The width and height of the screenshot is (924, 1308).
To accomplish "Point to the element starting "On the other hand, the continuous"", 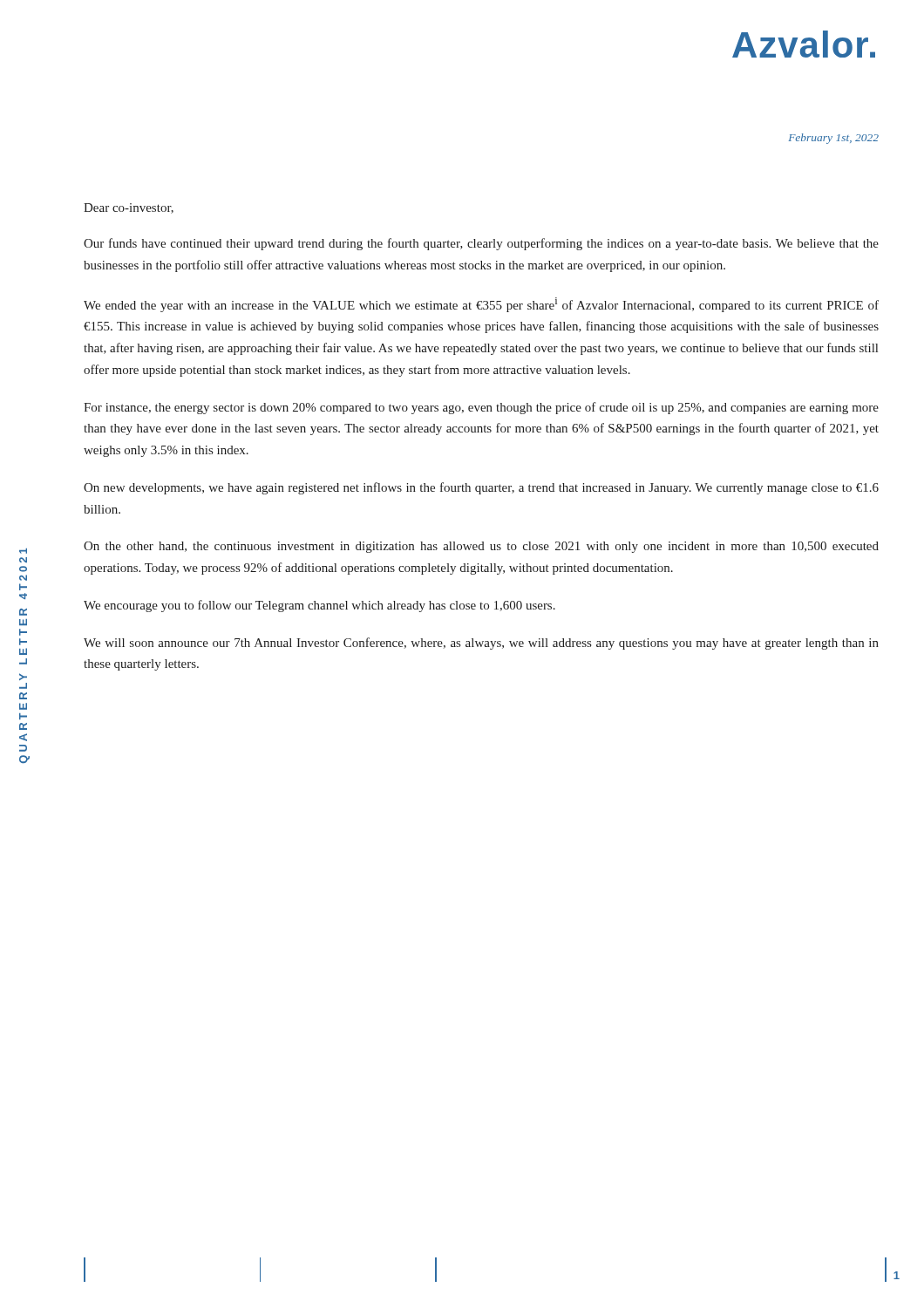I will [x=481, y=557].
